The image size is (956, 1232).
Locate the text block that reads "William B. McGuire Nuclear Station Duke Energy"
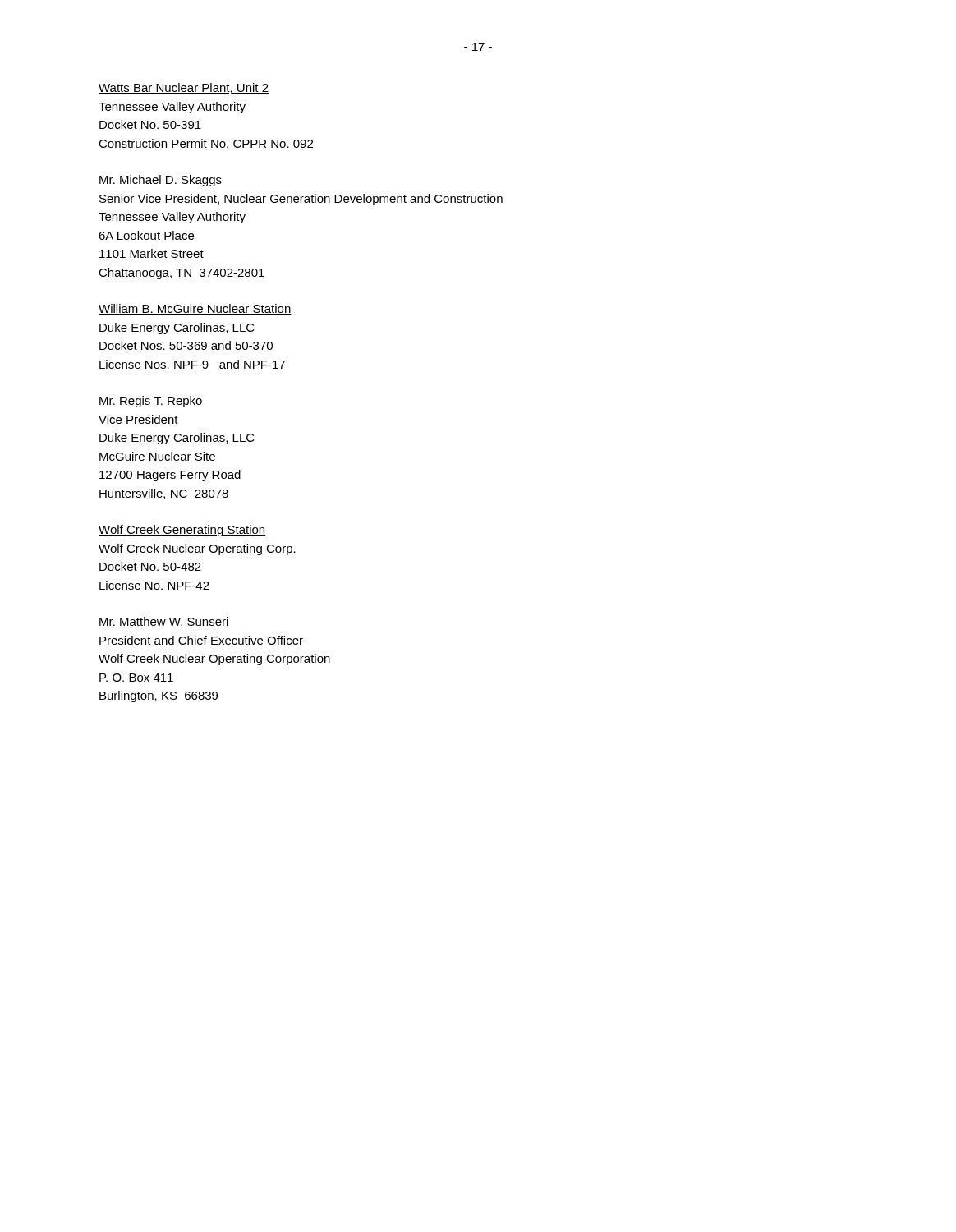[x=195, y=336]
